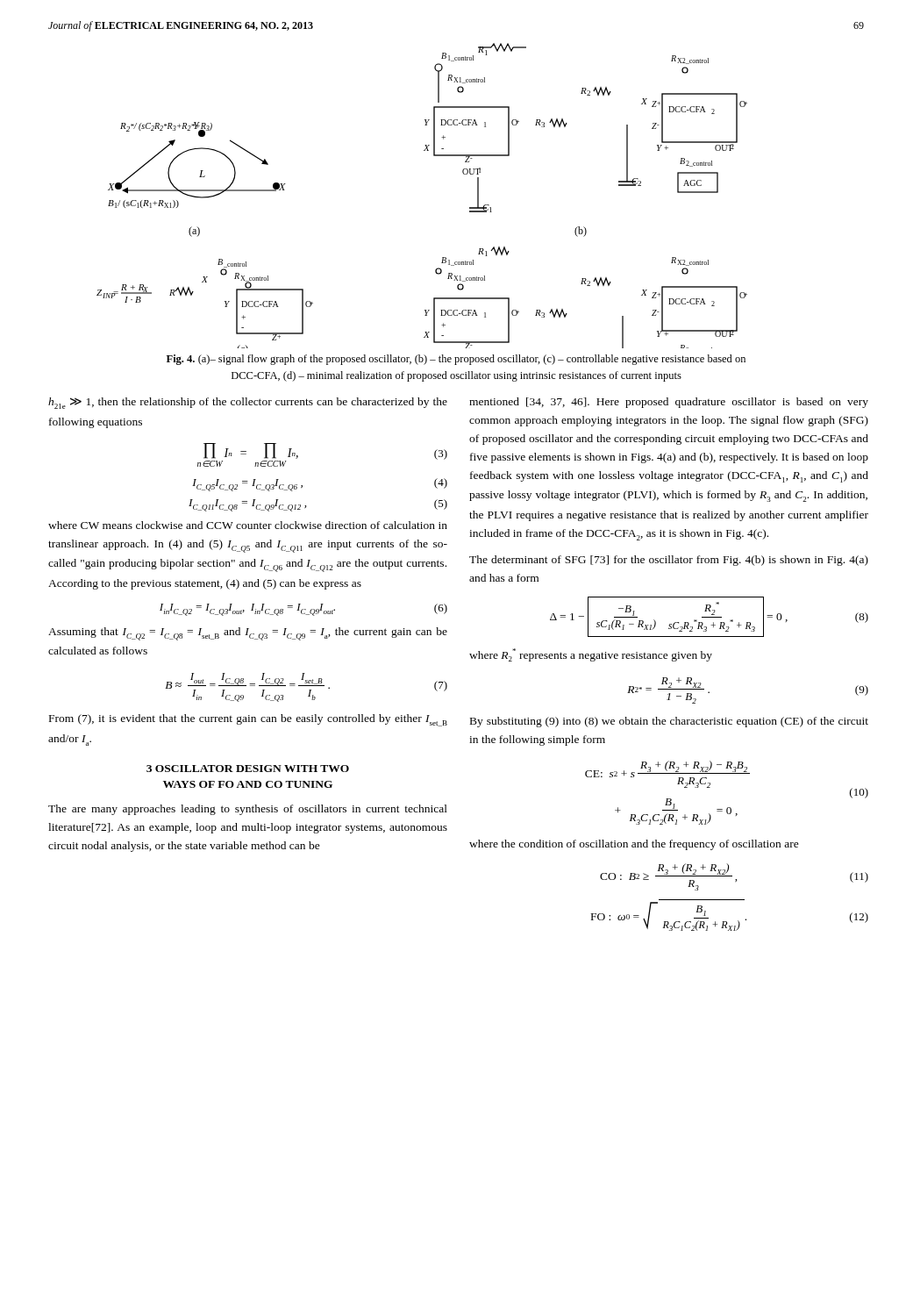Find the element starting "Fig. 4. (a)– signal flow"
This screenshot has width=913, height=1316.
click(456, 367)
